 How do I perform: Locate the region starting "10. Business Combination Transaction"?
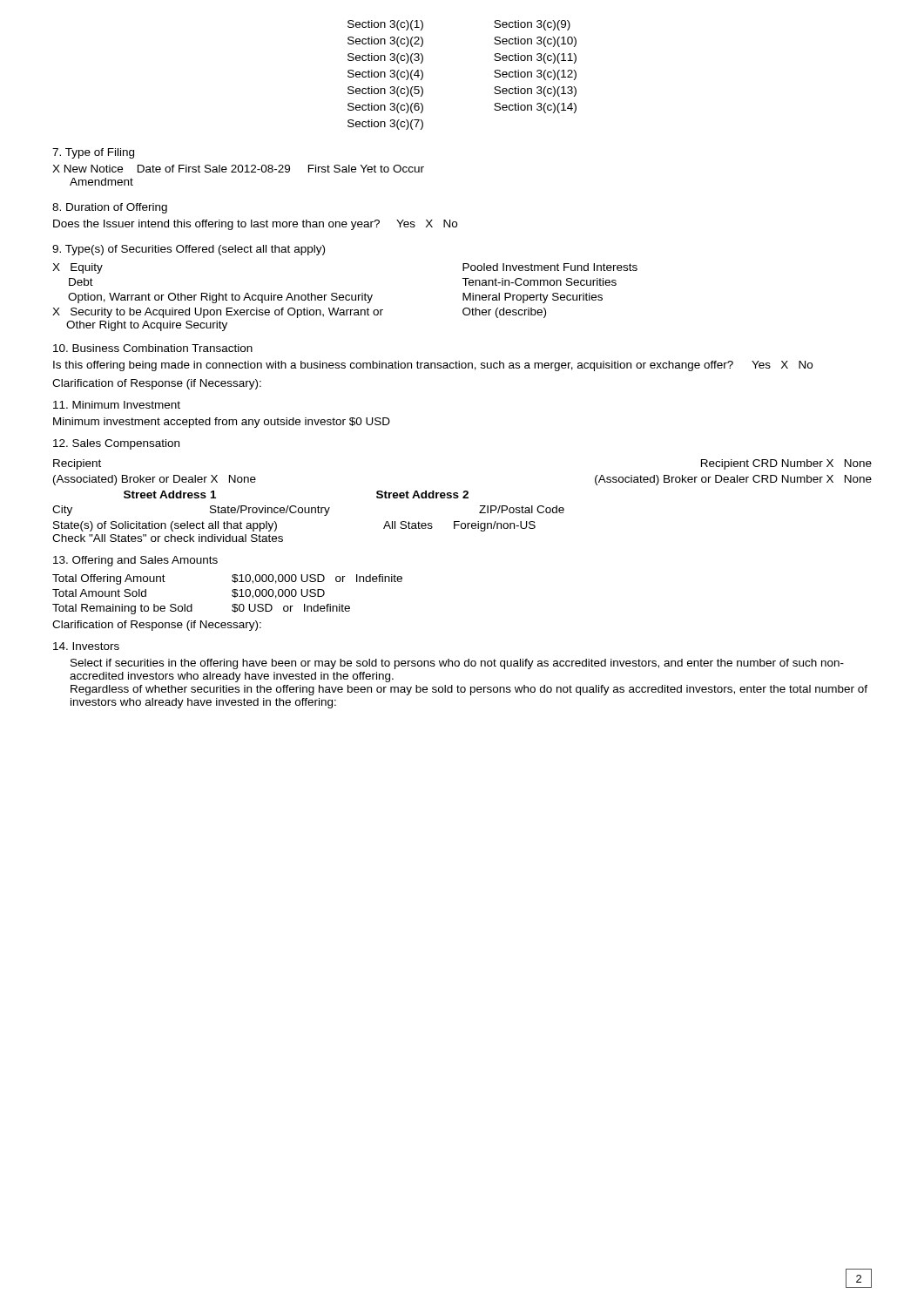tap(153, 348)
